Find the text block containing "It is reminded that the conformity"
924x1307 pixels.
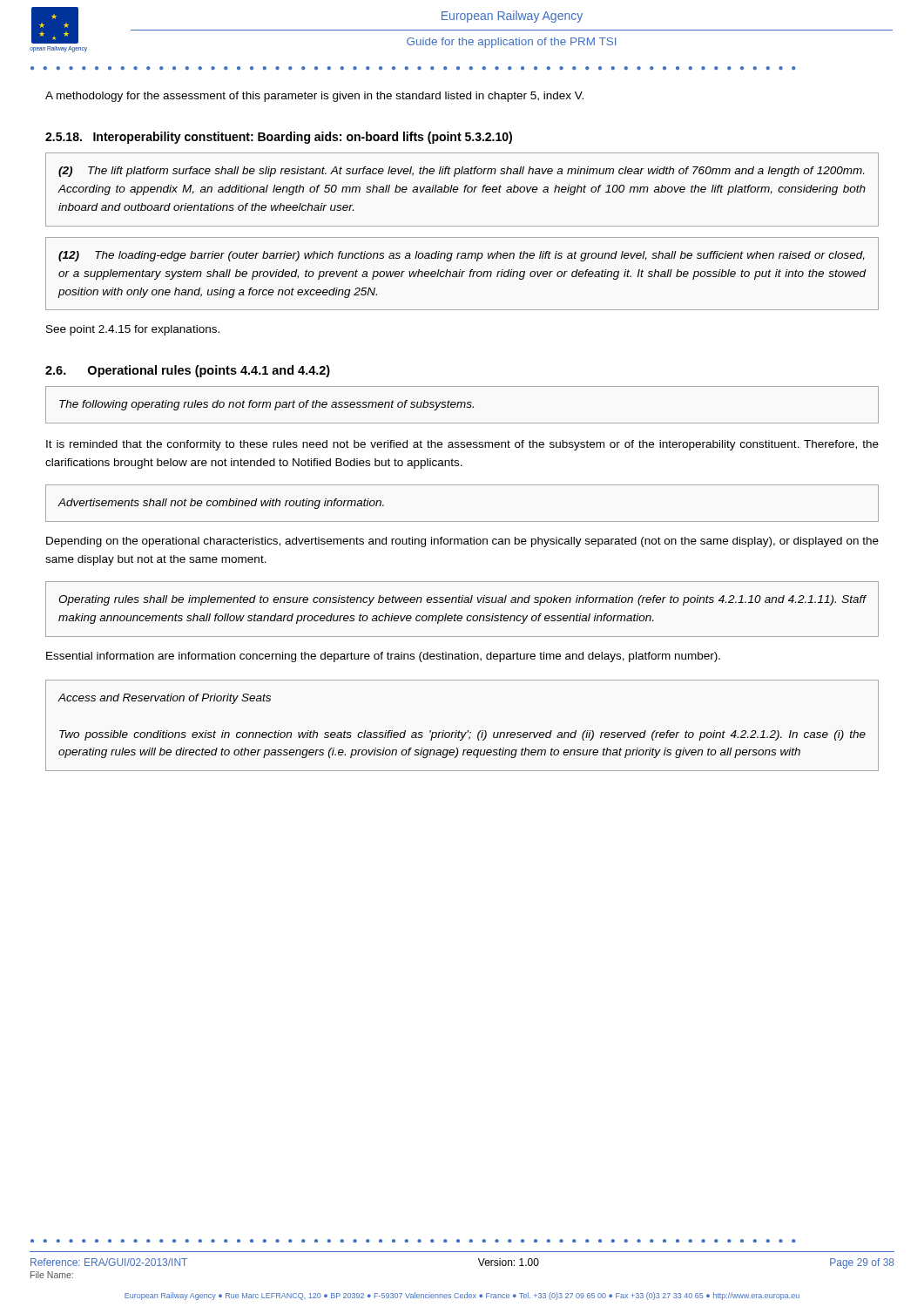coord(462,453)
